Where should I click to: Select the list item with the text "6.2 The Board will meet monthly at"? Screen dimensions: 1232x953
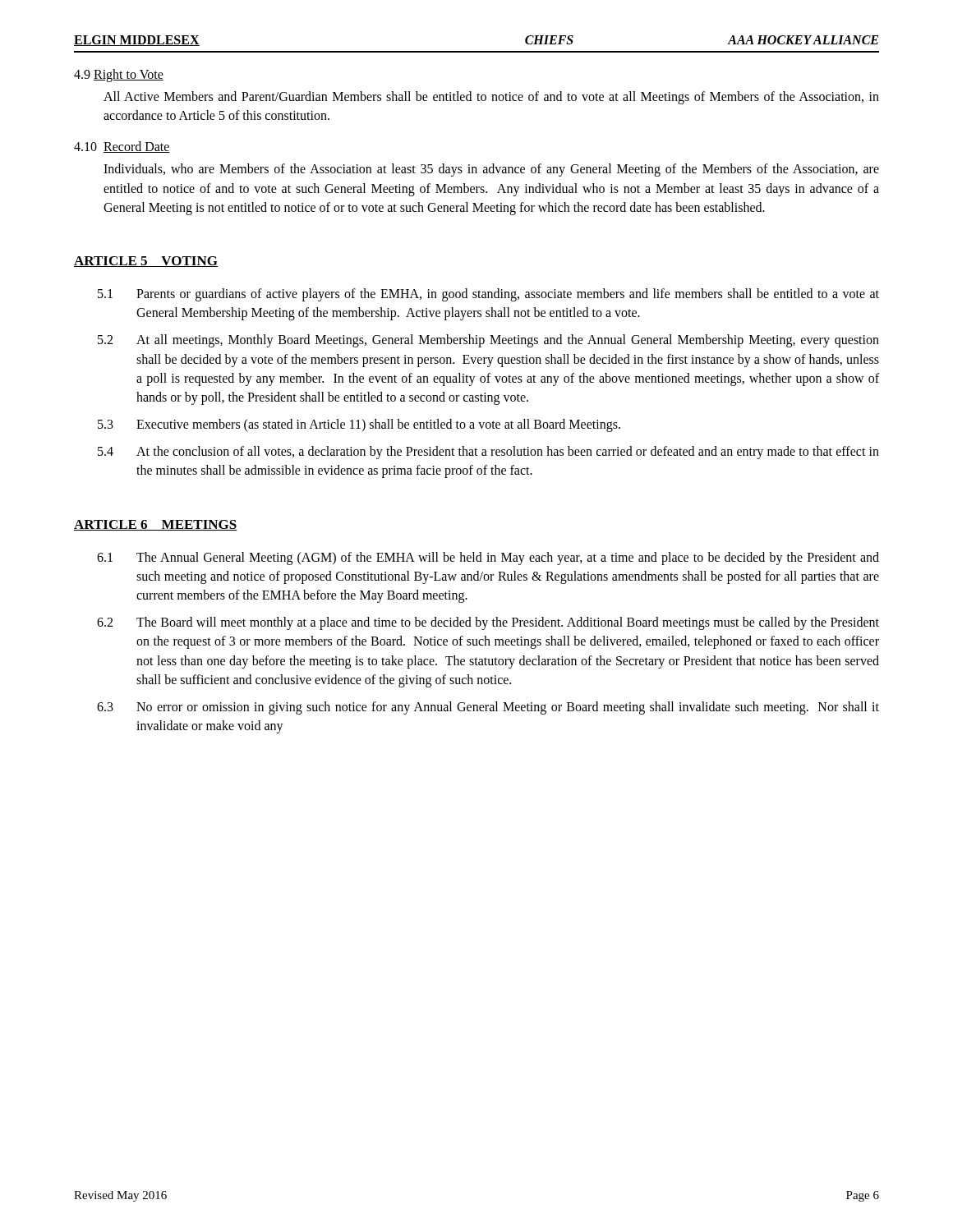tap(476, 651)
